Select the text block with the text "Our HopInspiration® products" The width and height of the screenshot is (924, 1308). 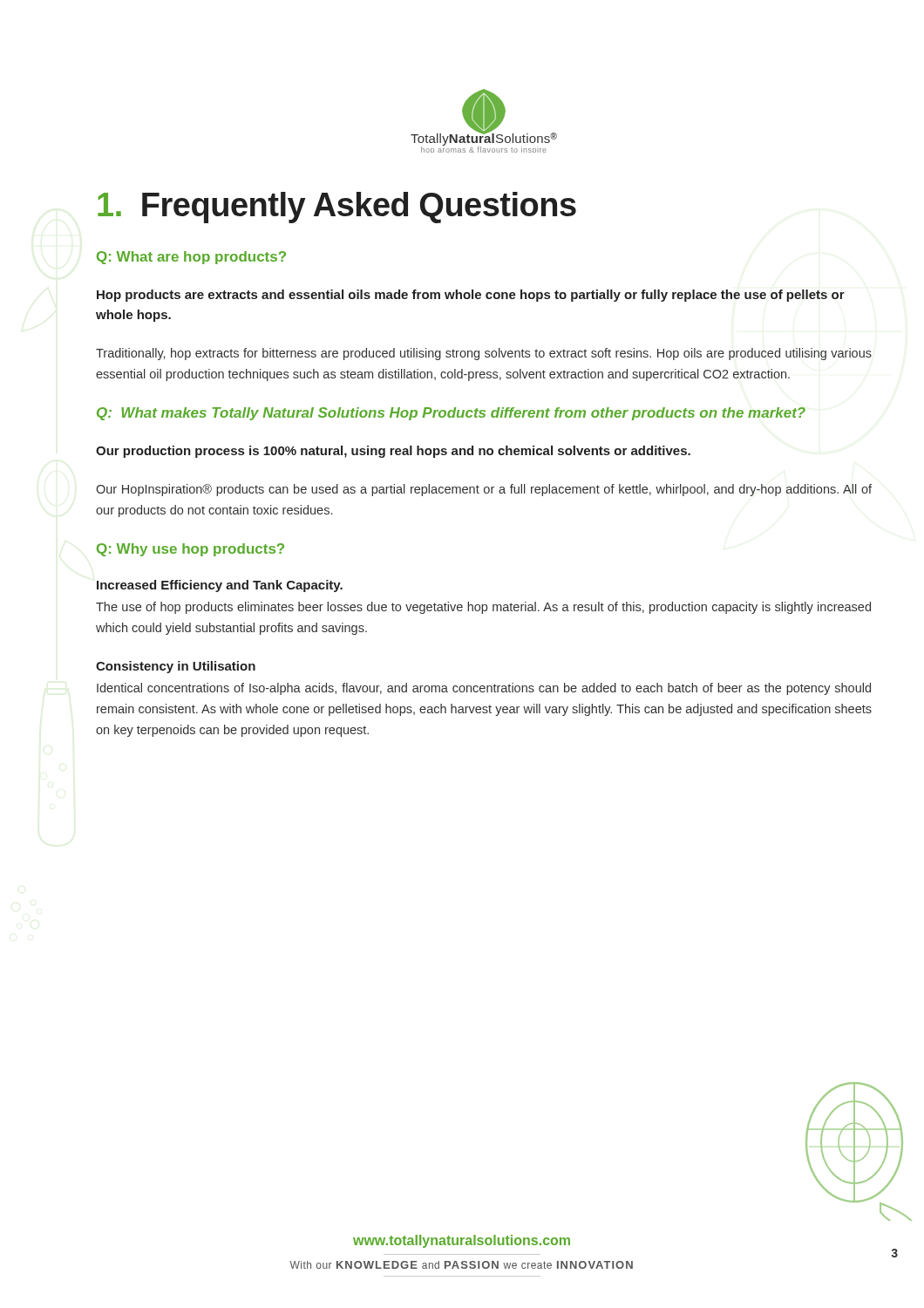click(x=484, y=501)
